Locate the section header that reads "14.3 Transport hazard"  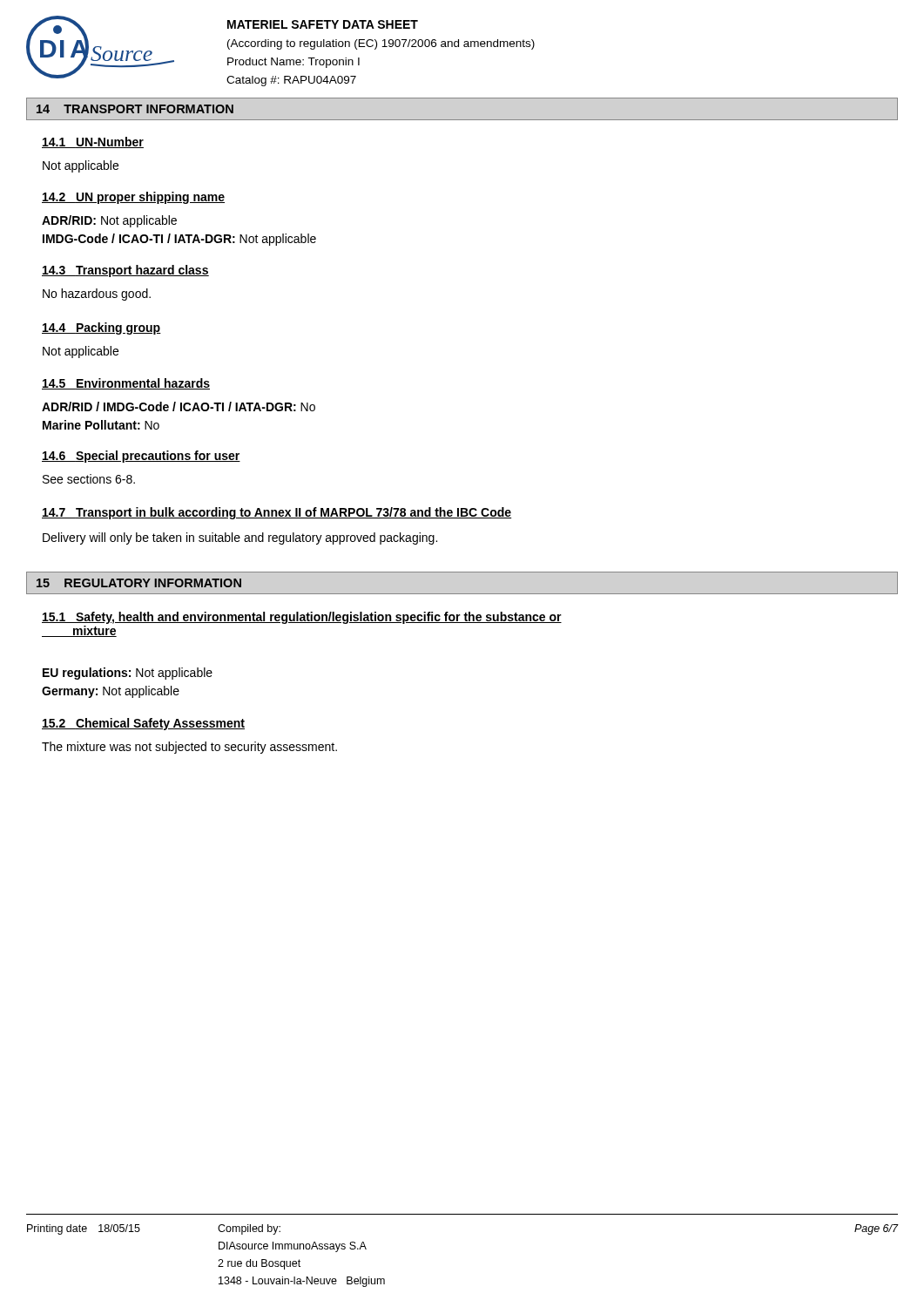125,270
